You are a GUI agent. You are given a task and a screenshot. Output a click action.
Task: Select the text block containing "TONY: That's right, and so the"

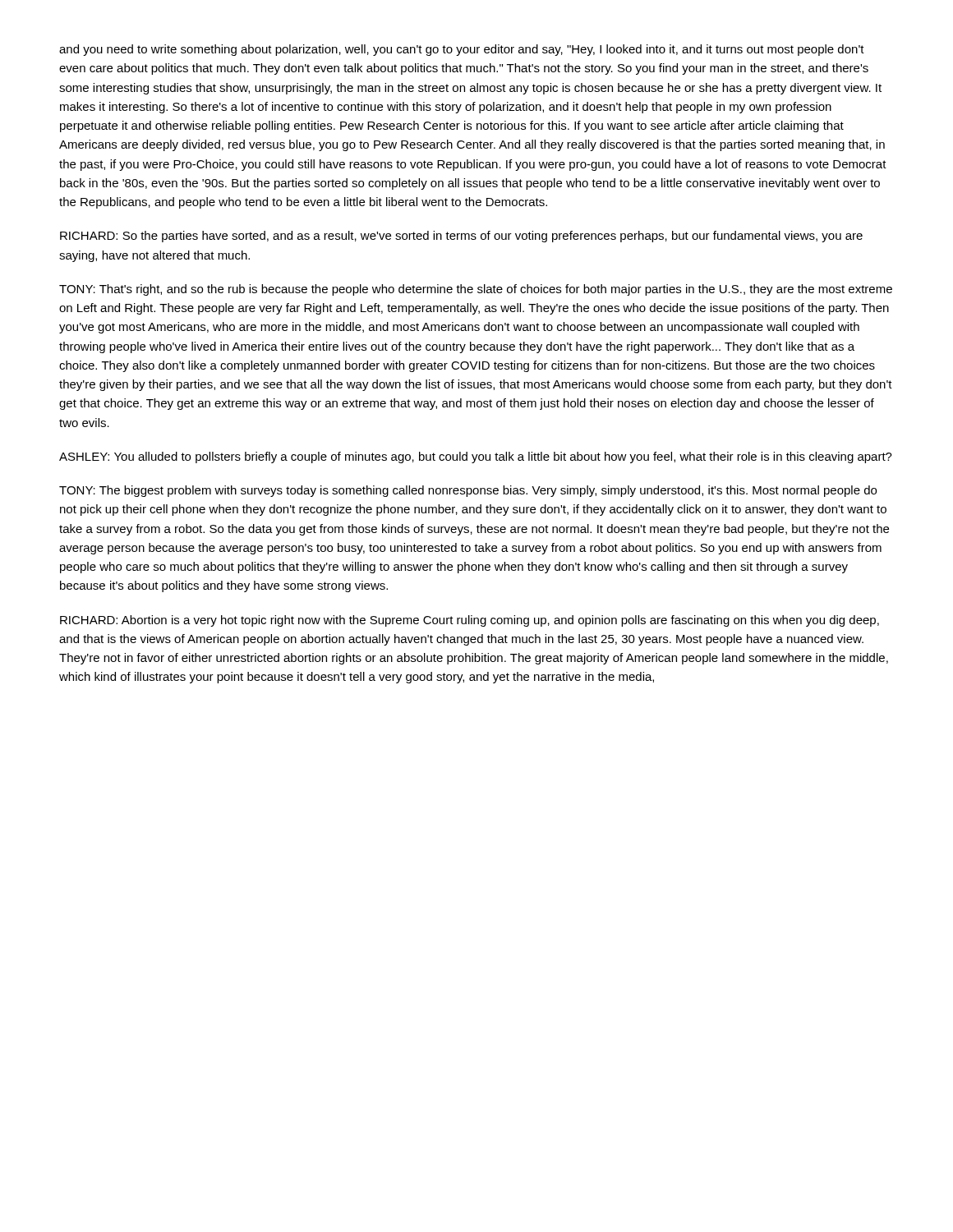pos(476,355)
